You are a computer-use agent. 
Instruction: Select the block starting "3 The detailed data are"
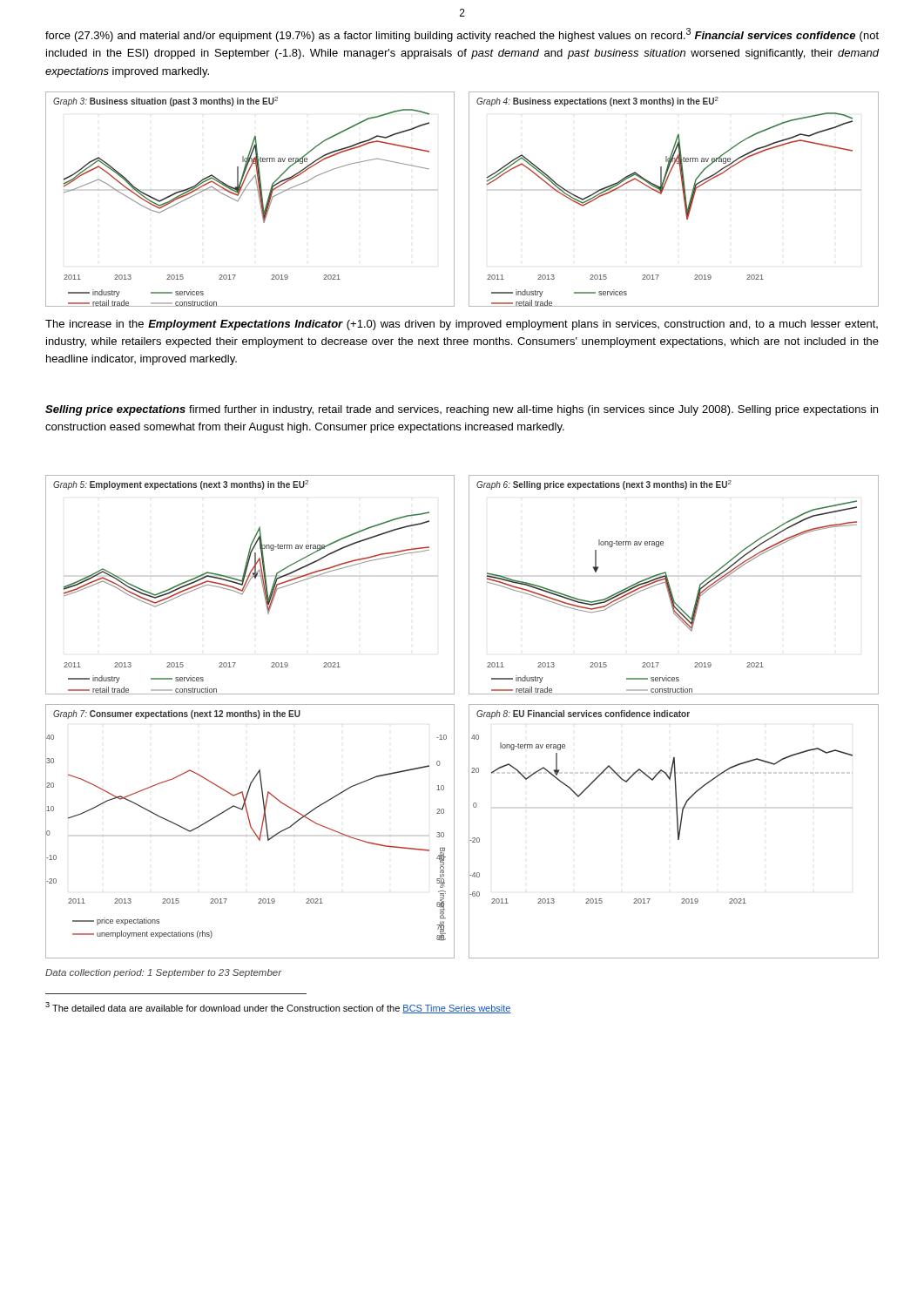(278, 1007)
